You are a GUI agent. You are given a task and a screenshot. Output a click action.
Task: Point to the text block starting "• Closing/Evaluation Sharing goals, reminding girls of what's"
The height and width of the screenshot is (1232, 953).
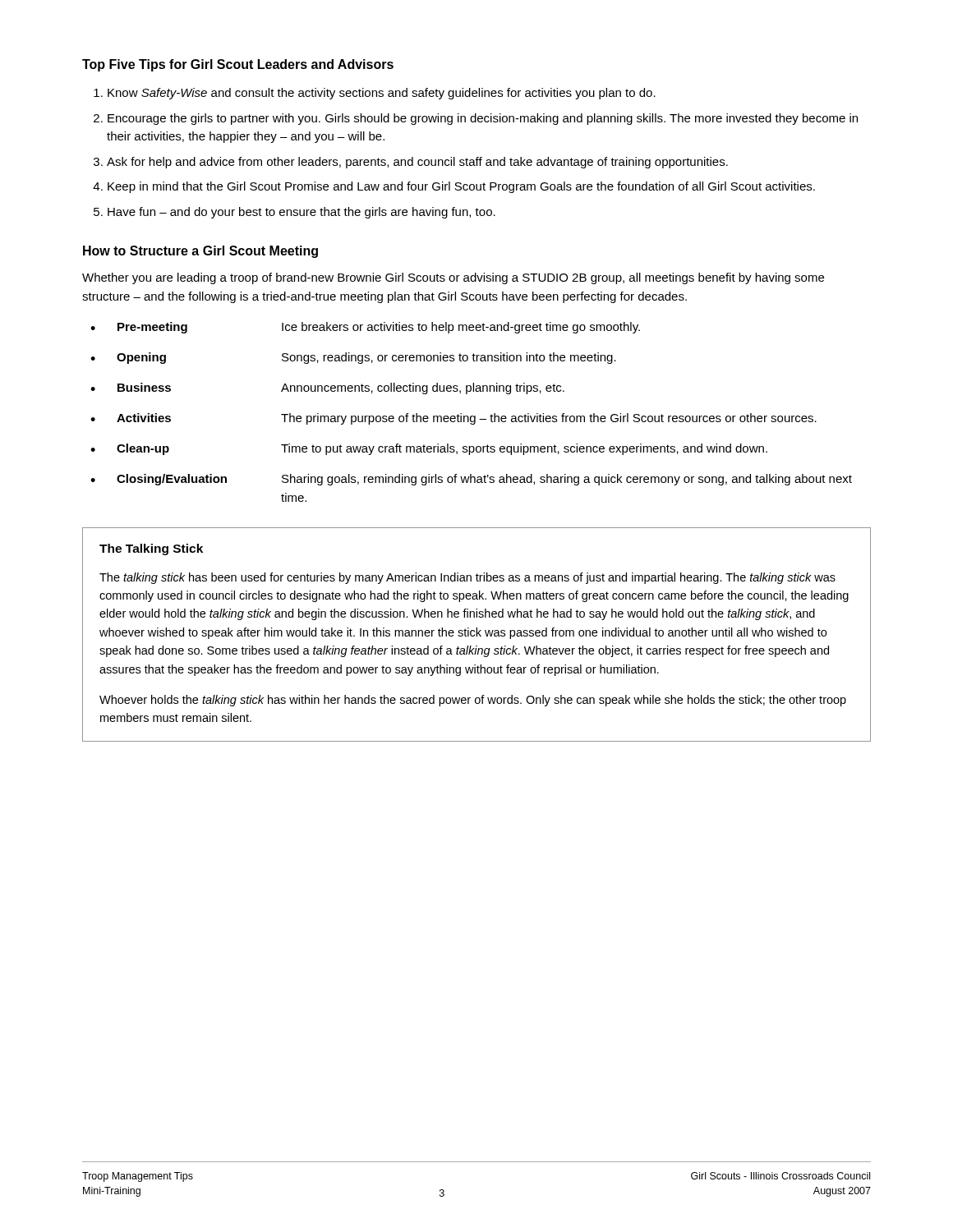coord(476,488)
